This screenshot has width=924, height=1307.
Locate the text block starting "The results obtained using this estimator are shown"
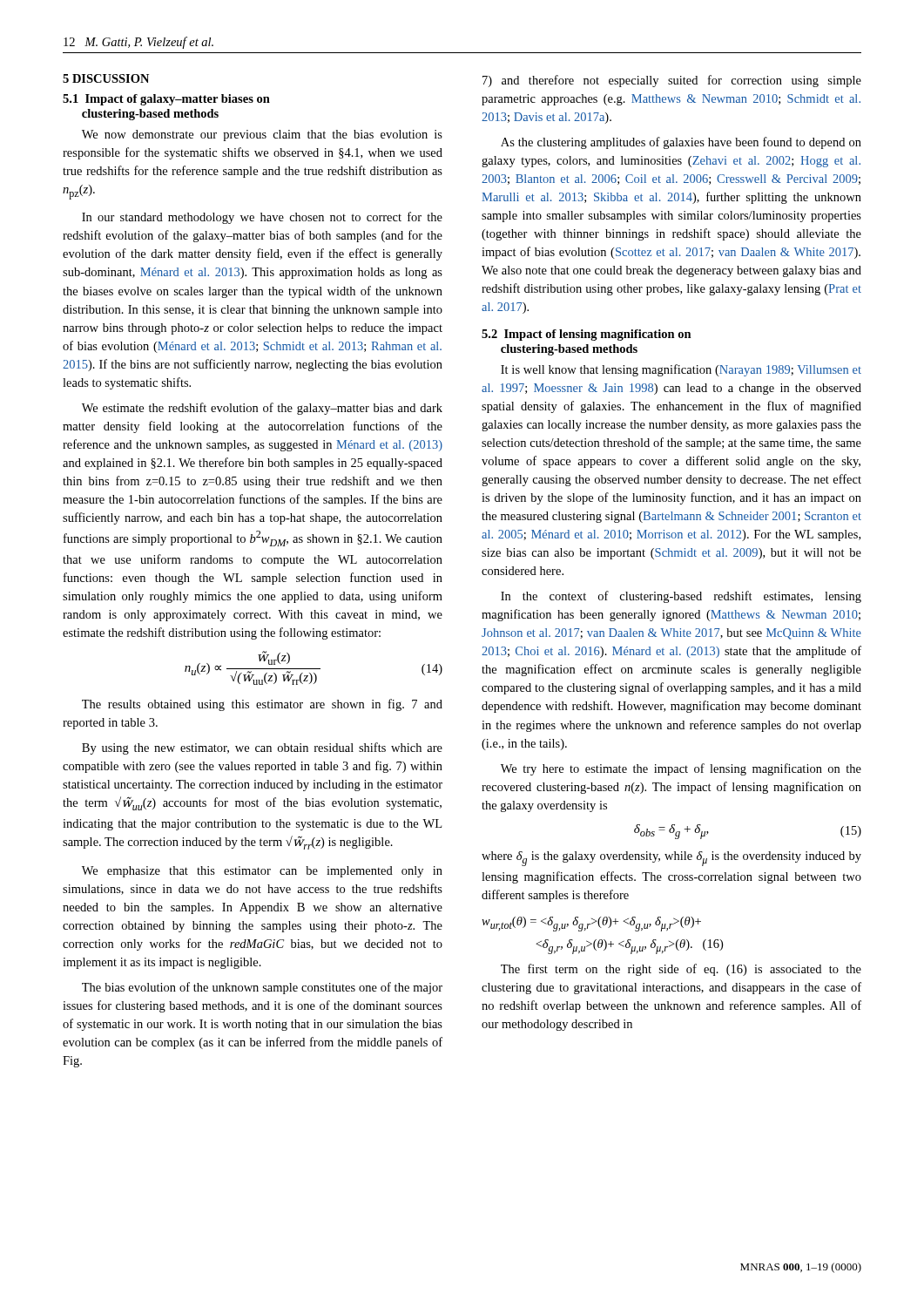(x=253, y=883)
